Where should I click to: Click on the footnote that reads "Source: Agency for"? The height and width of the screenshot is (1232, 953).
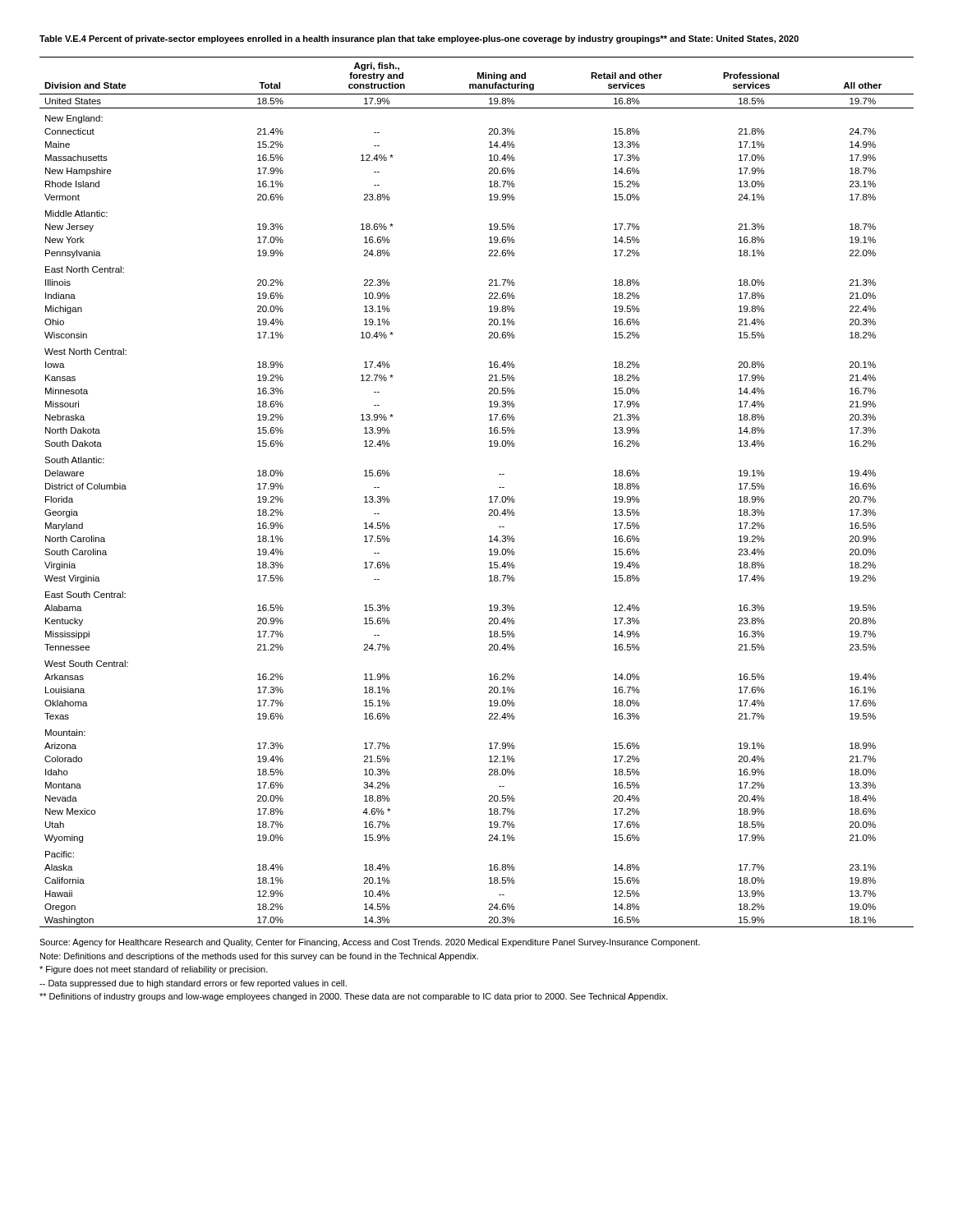tap(370, 942)
